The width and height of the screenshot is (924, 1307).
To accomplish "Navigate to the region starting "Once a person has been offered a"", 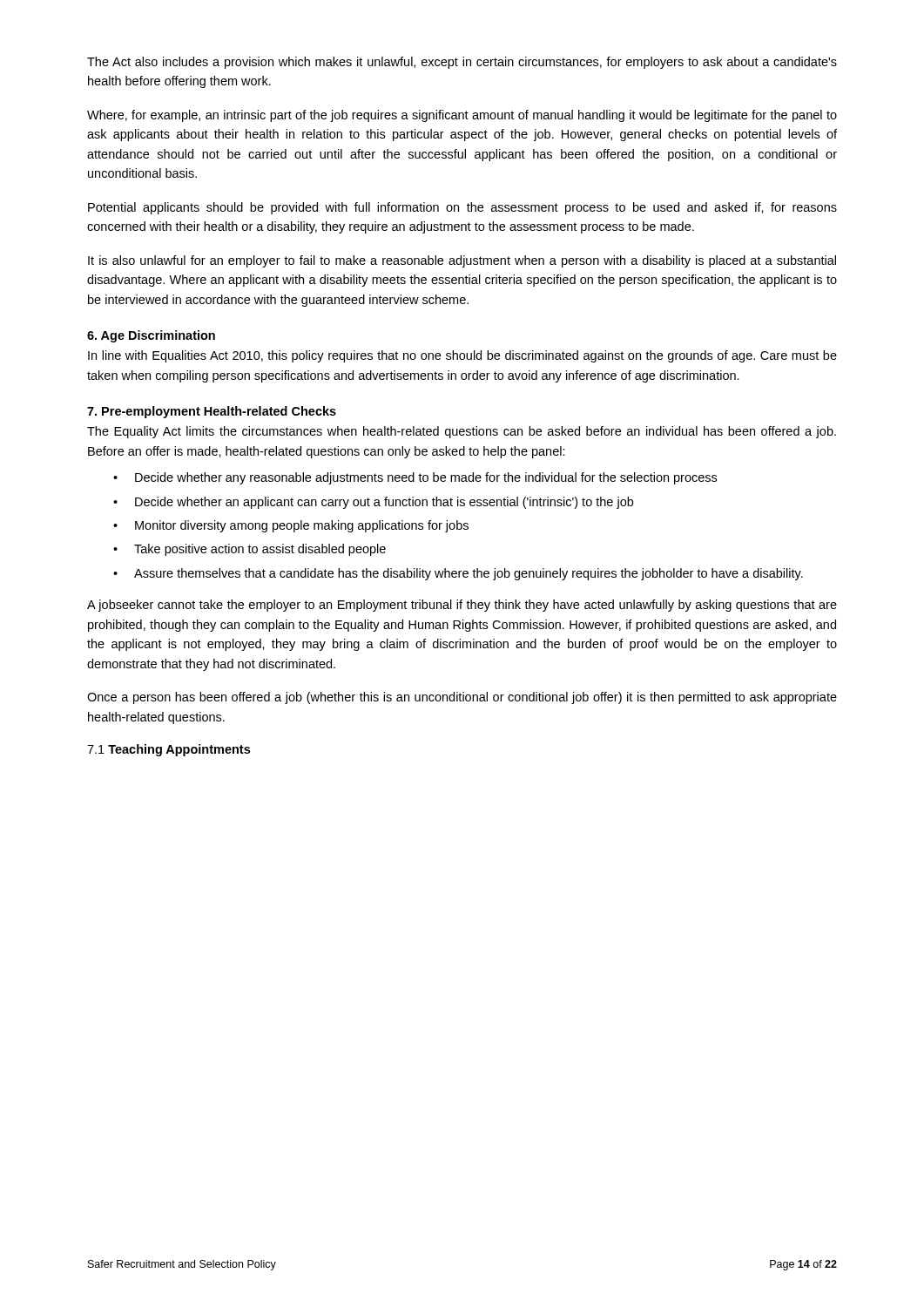I will (462, 707).
